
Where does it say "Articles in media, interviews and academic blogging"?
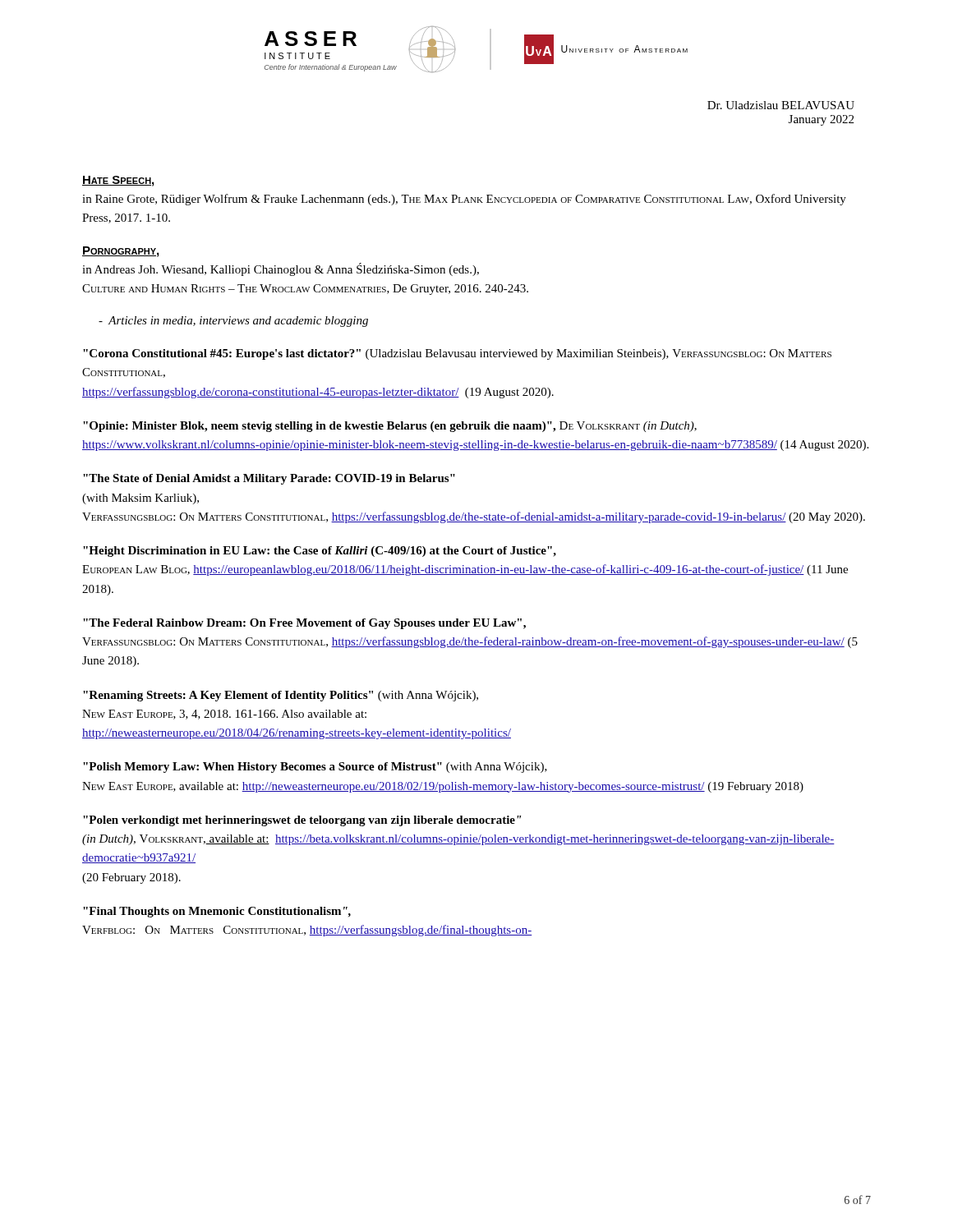point(233,320)
